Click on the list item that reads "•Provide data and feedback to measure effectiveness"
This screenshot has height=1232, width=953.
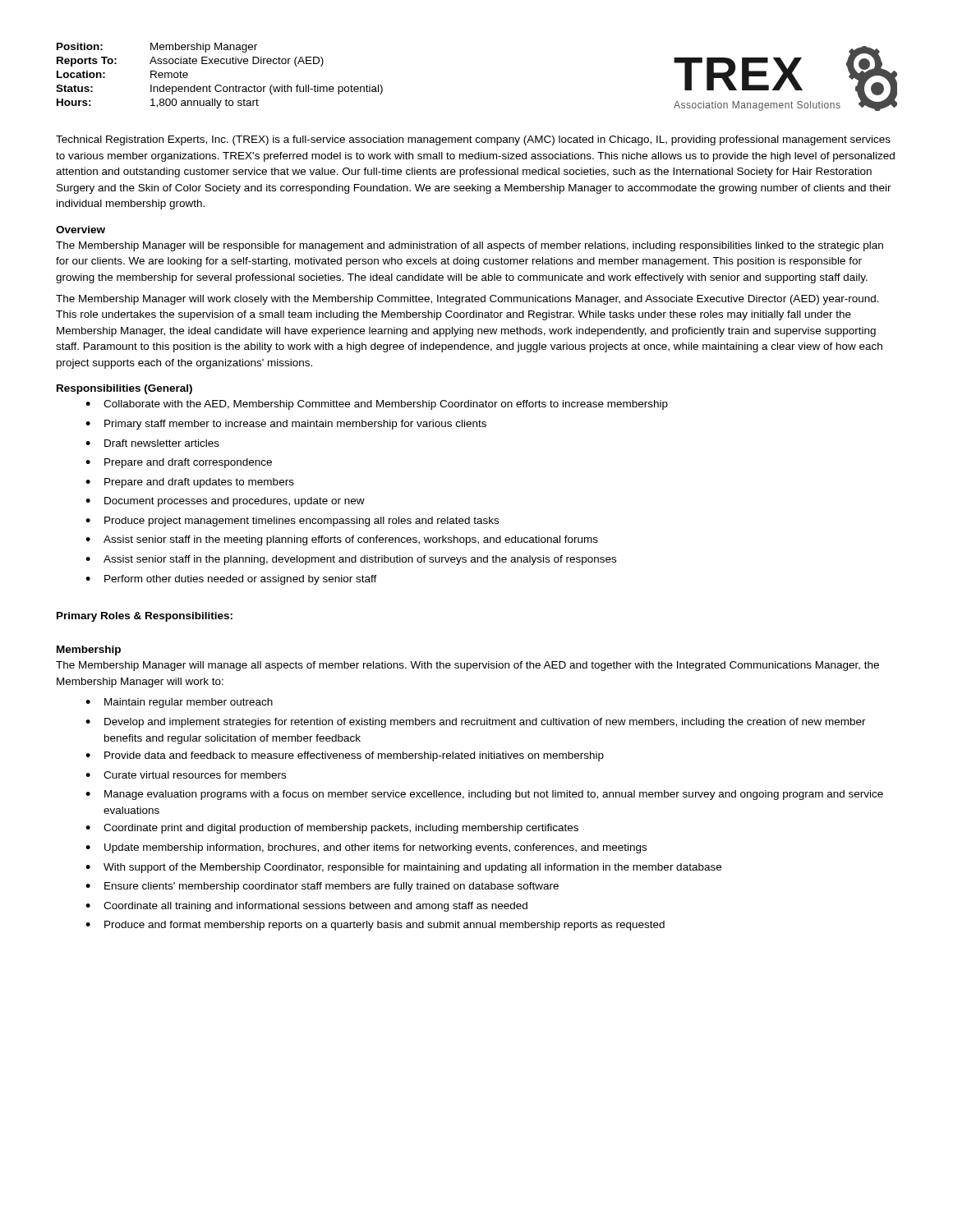[491, 756]
